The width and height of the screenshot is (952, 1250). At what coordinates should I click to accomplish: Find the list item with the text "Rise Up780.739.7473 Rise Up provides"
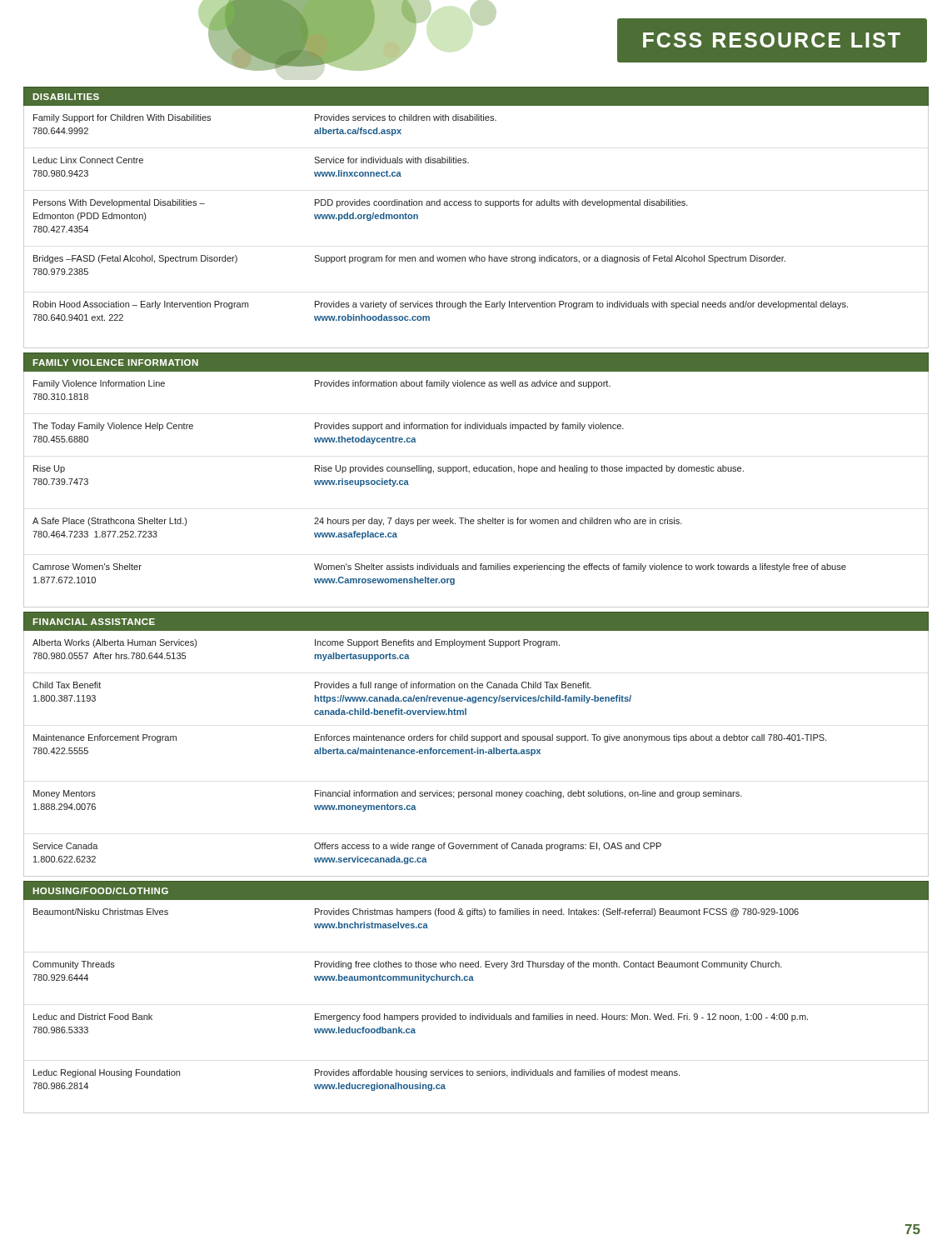point(476,482)
